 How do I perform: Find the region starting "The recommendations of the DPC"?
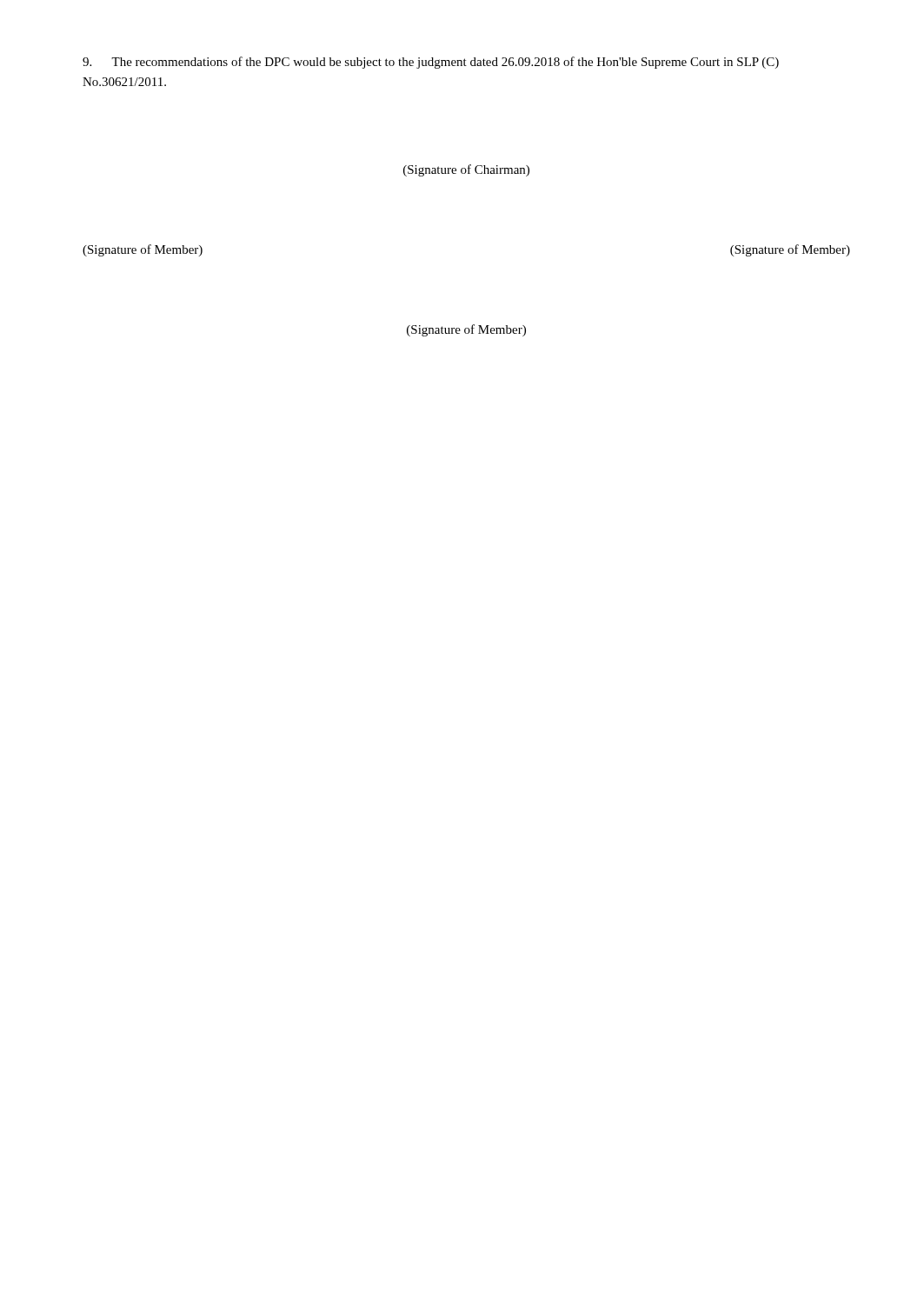[431, 72]
